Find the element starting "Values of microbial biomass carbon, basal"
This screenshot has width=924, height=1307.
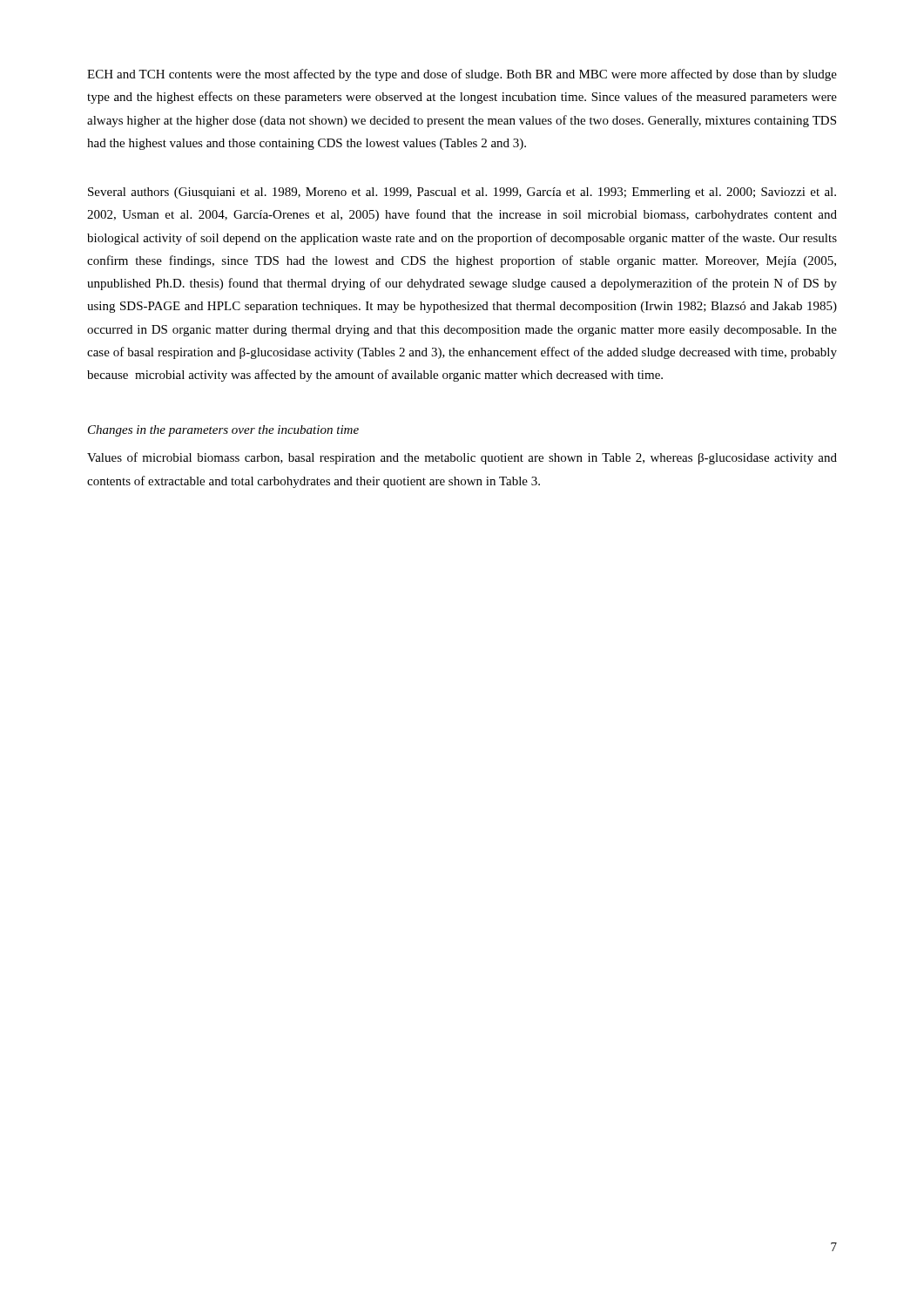[462, 469]
